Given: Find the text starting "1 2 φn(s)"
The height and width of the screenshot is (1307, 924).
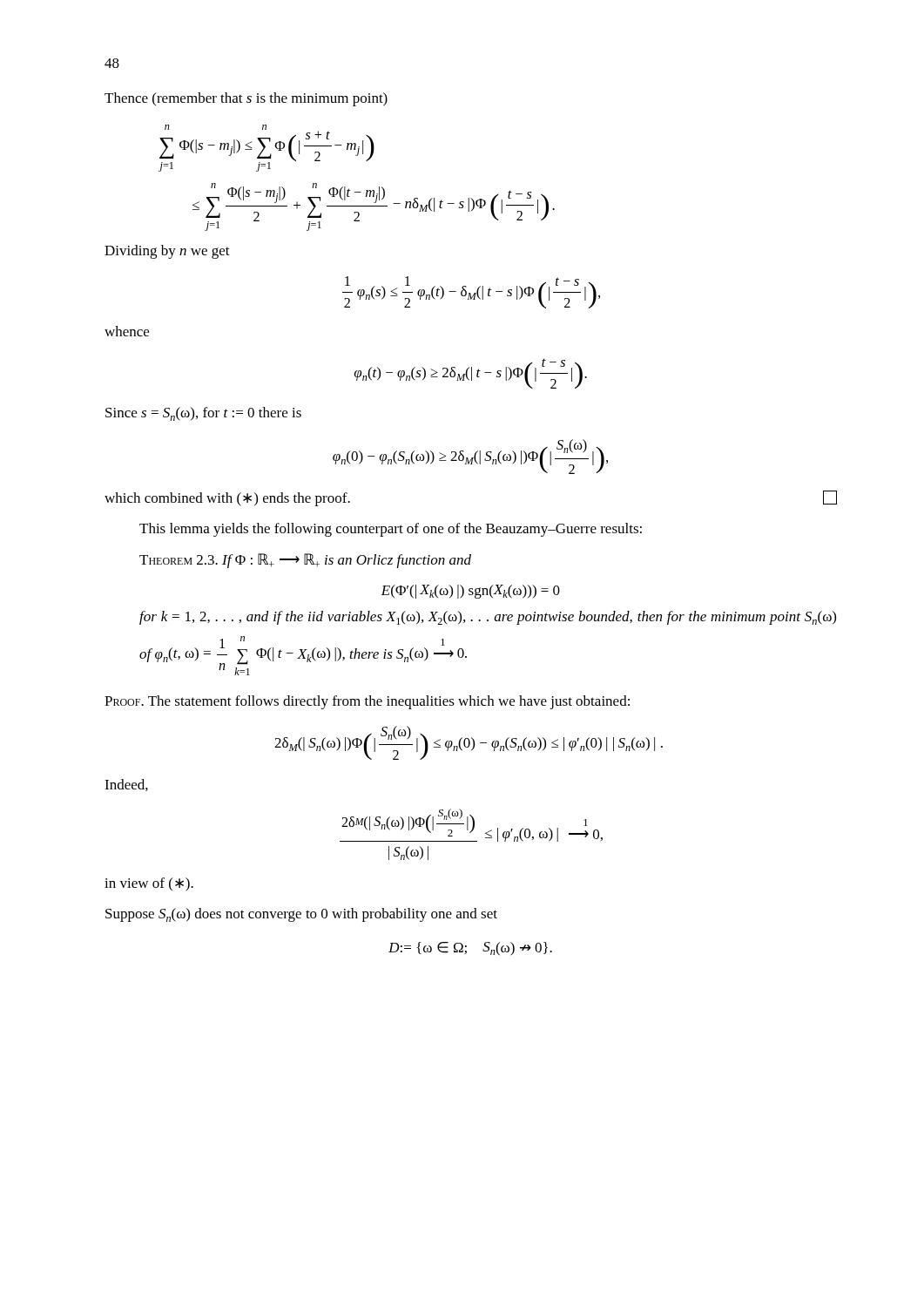Looking at the screenshot, I should (471, 292).
